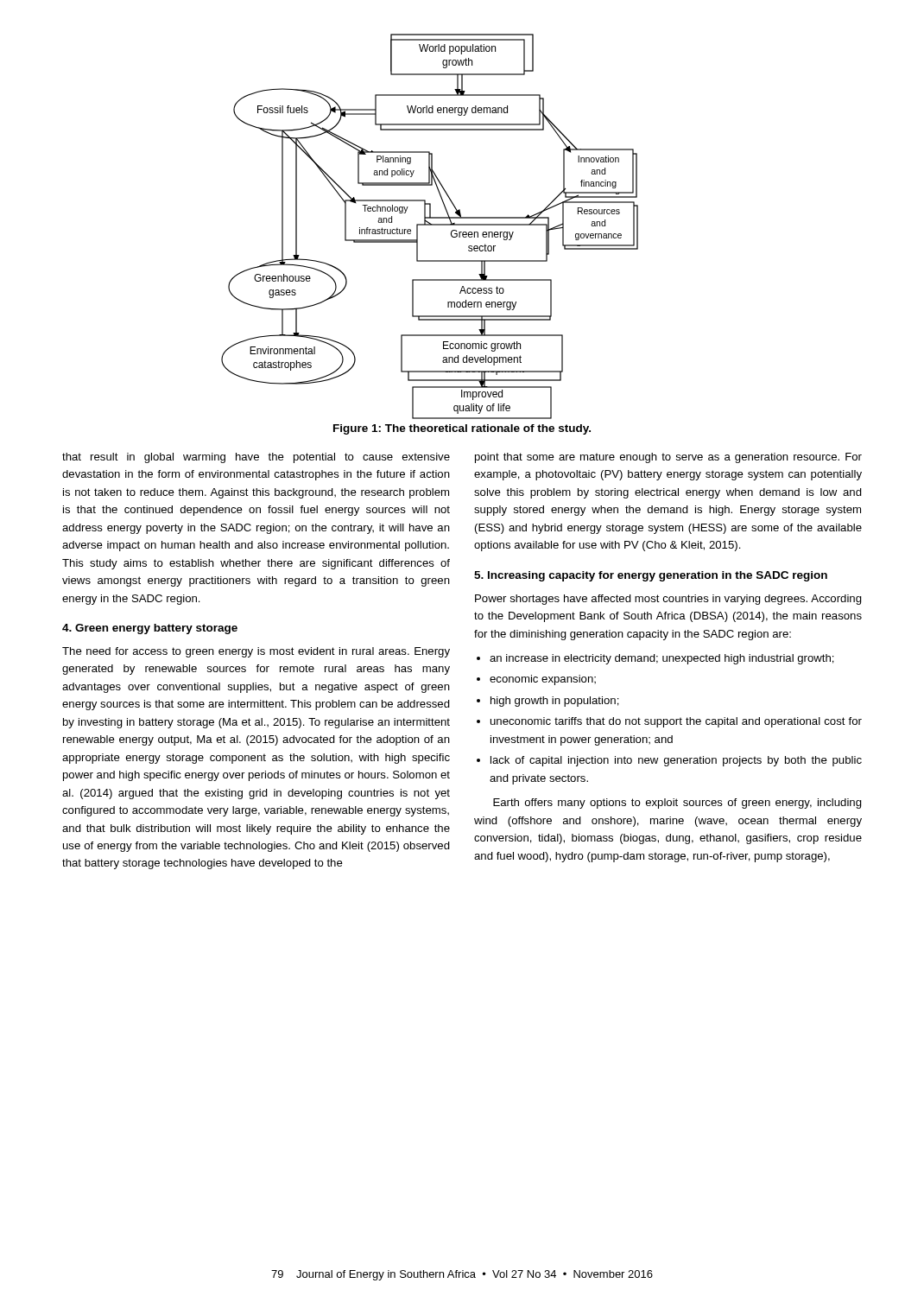Where does it say "economic expansion;"?
This screenshot has width=924, height=1296.
pyautogui.click(x=543, y=679)
